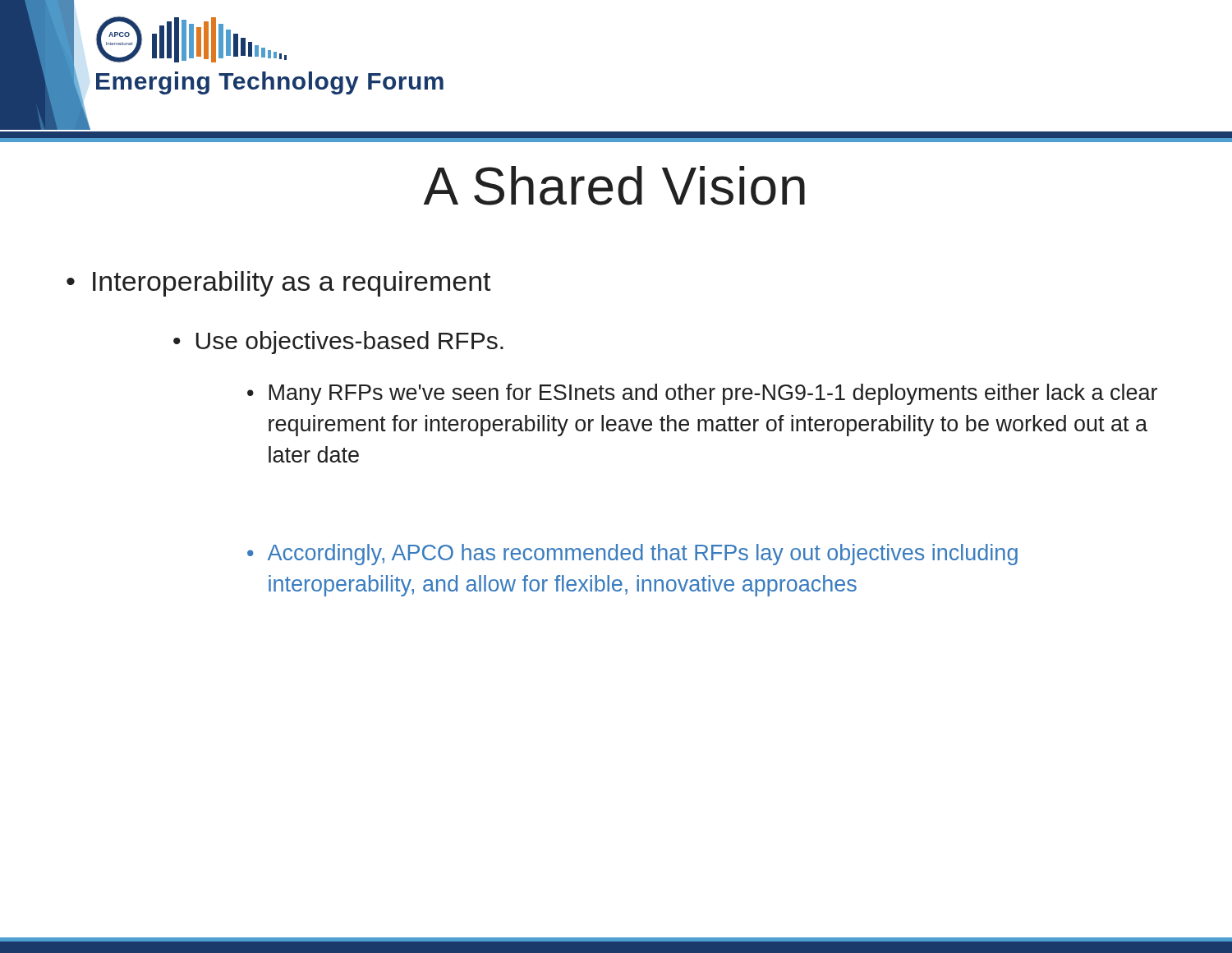Navigate to the text block starting "A Shared Vision"
The height and width of the screenshot is (953, 1232).
[x=616, y=187]
